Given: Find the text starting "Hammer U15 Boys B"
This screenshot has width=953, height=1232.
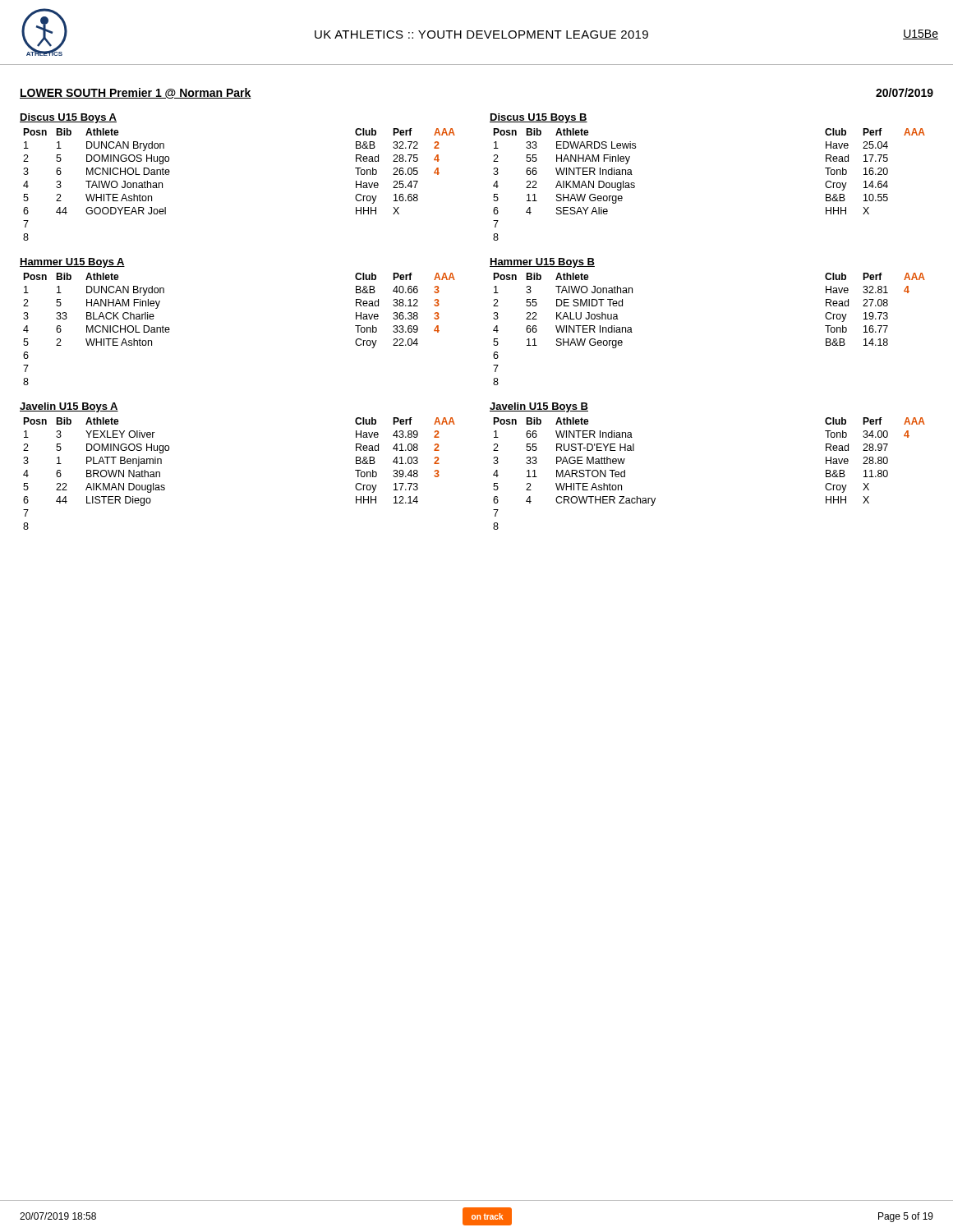Looking at the screenshot, I should click(x=542, y=262).
